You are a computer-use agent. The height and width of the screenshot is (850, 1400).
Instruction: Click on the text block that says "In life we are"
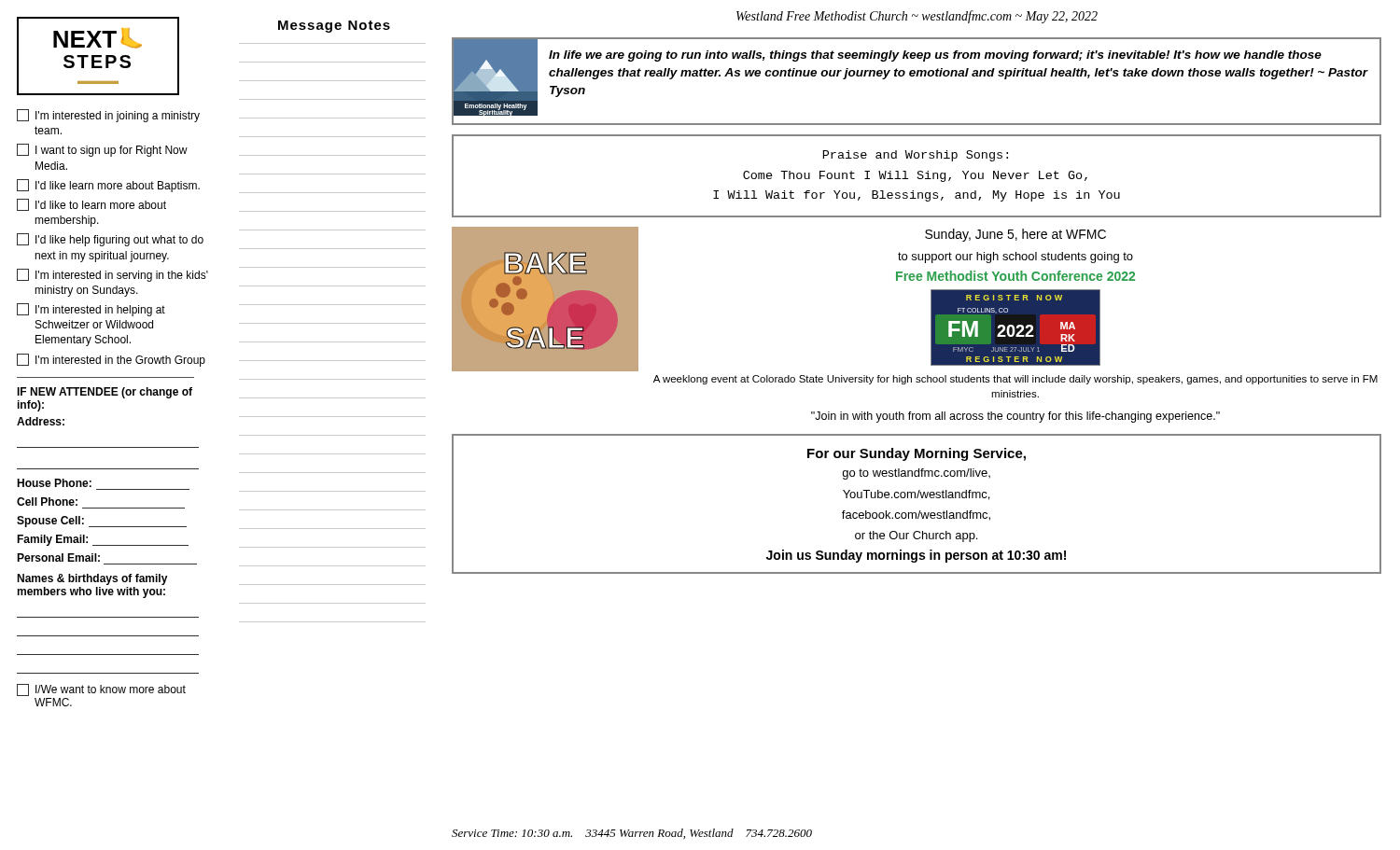[958, 72]
